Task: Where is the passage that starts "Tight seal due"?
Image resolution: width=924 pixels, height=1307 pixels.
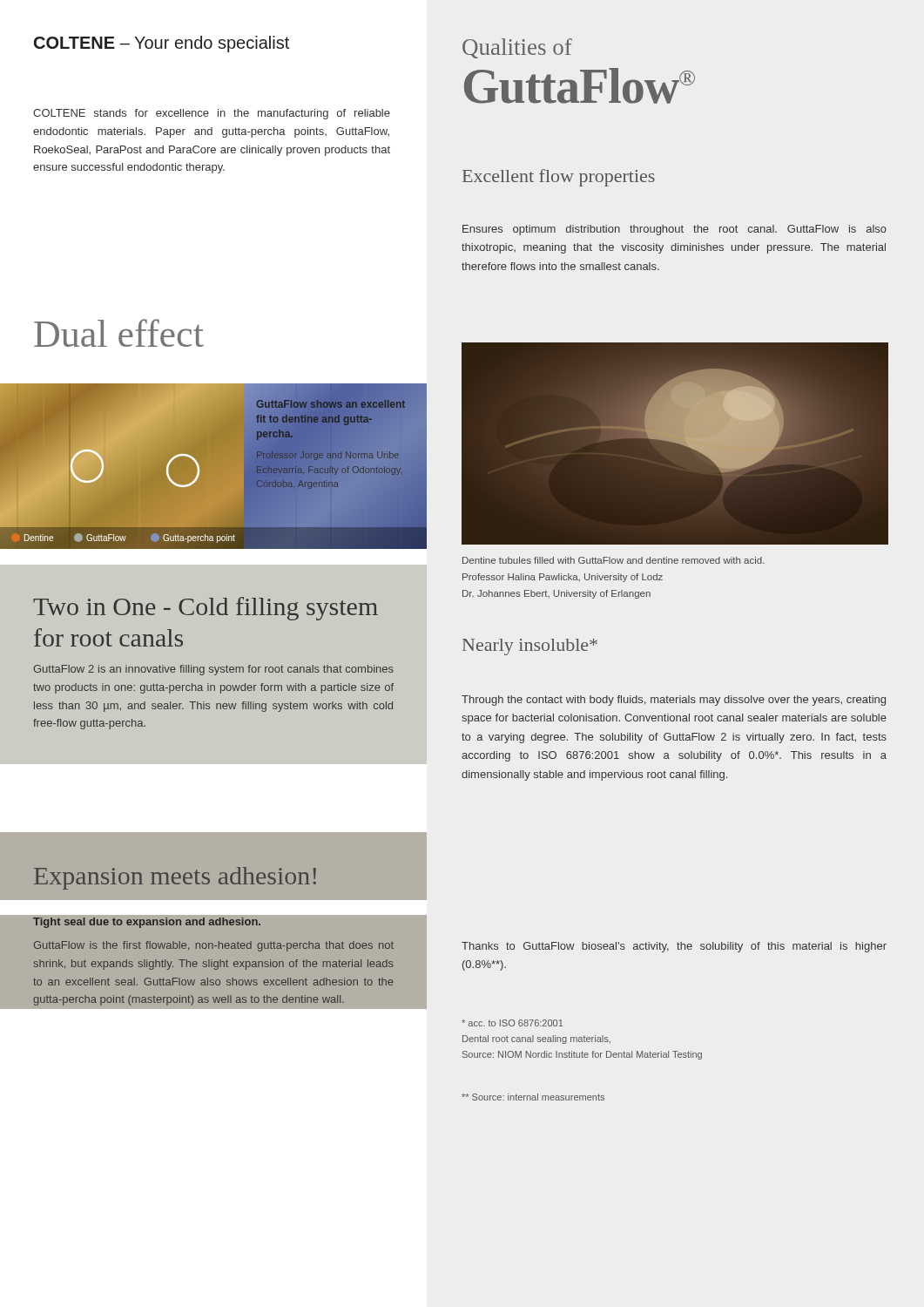Action: pos(213,962)
